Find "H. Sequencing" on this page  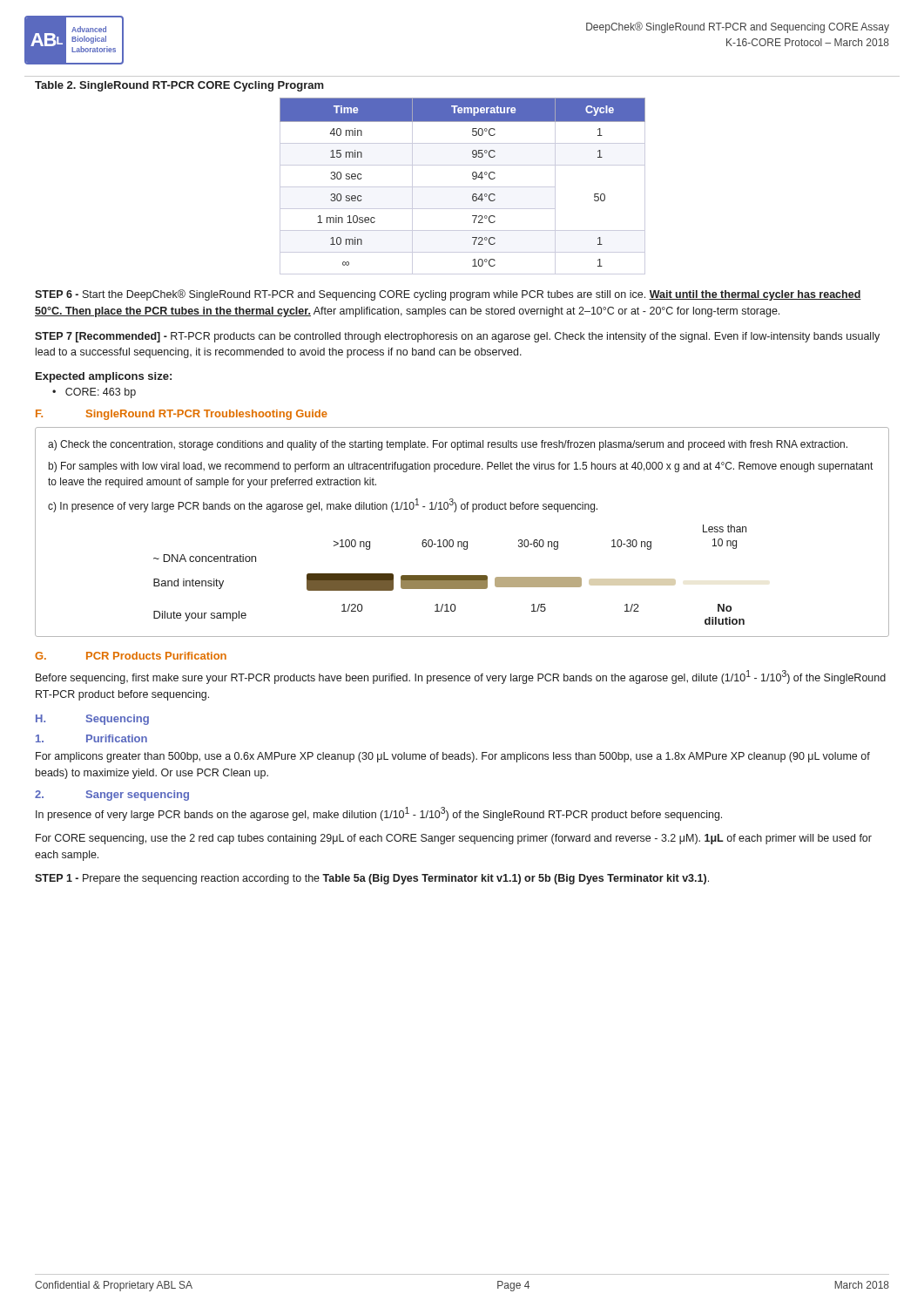coord(92,718)
